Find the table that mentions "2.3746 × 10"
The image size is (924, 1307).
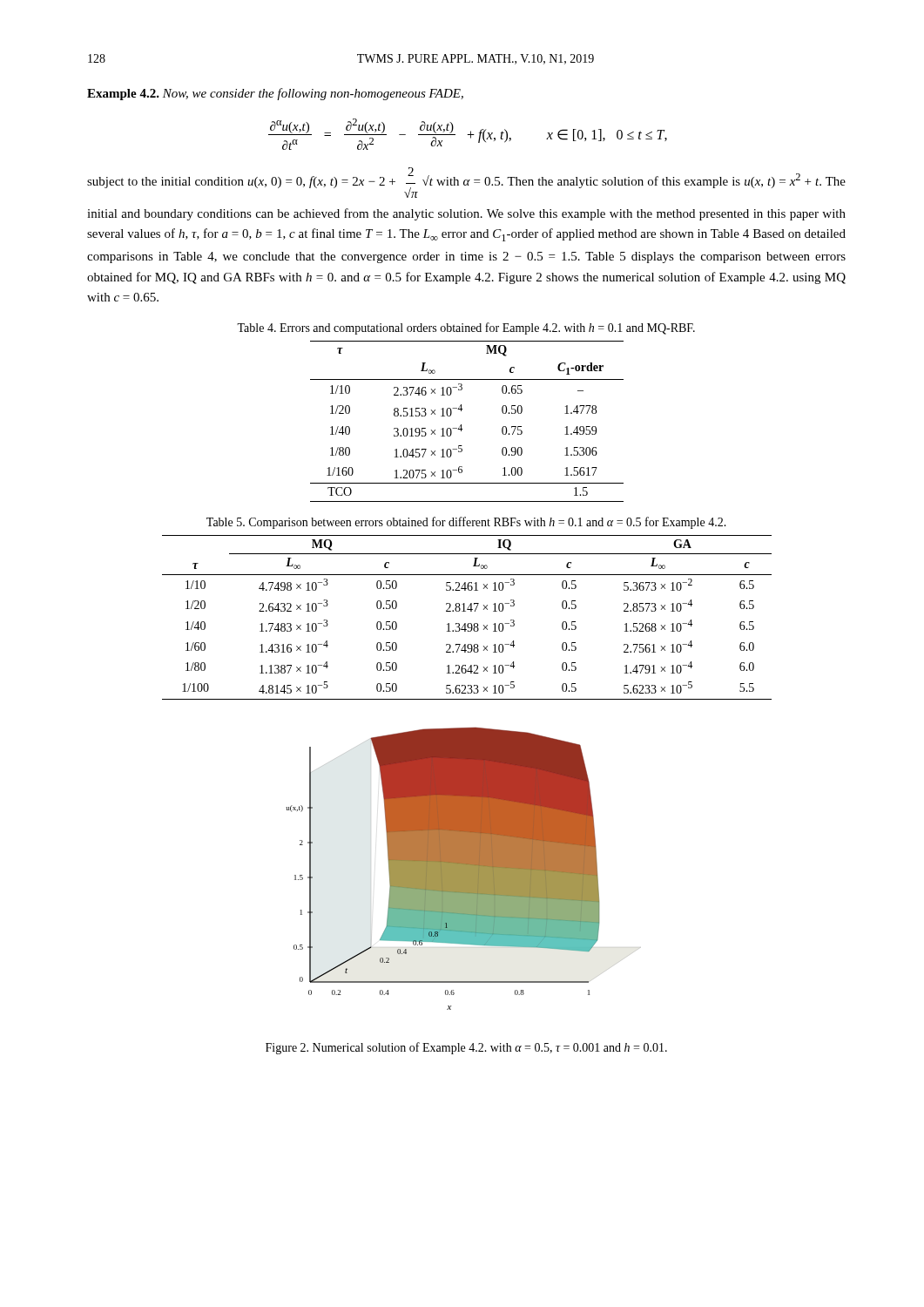(x=466, y=421)
